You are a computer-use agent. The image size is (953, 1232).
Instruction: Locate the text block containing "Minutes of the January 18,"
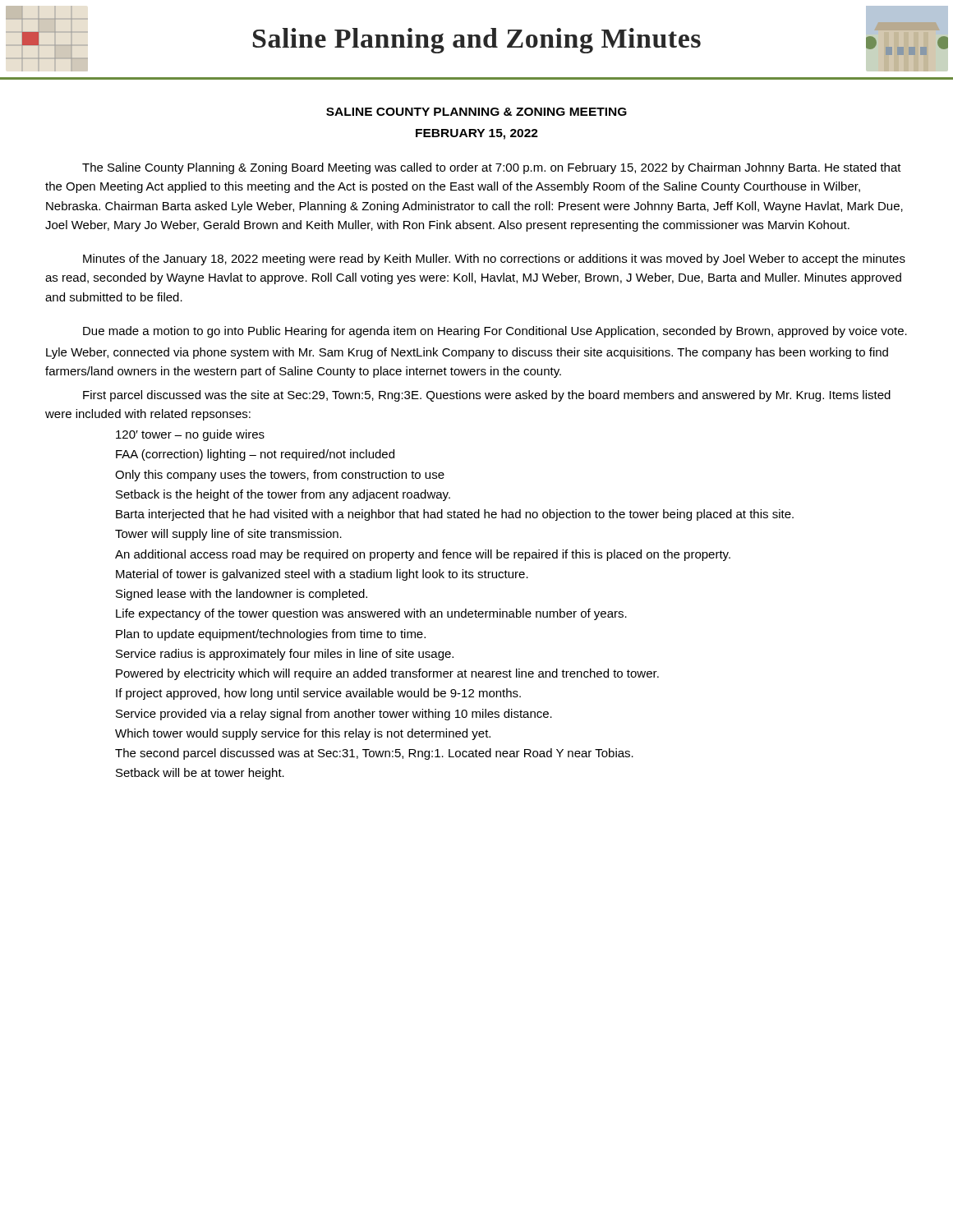tap(475, 278)
